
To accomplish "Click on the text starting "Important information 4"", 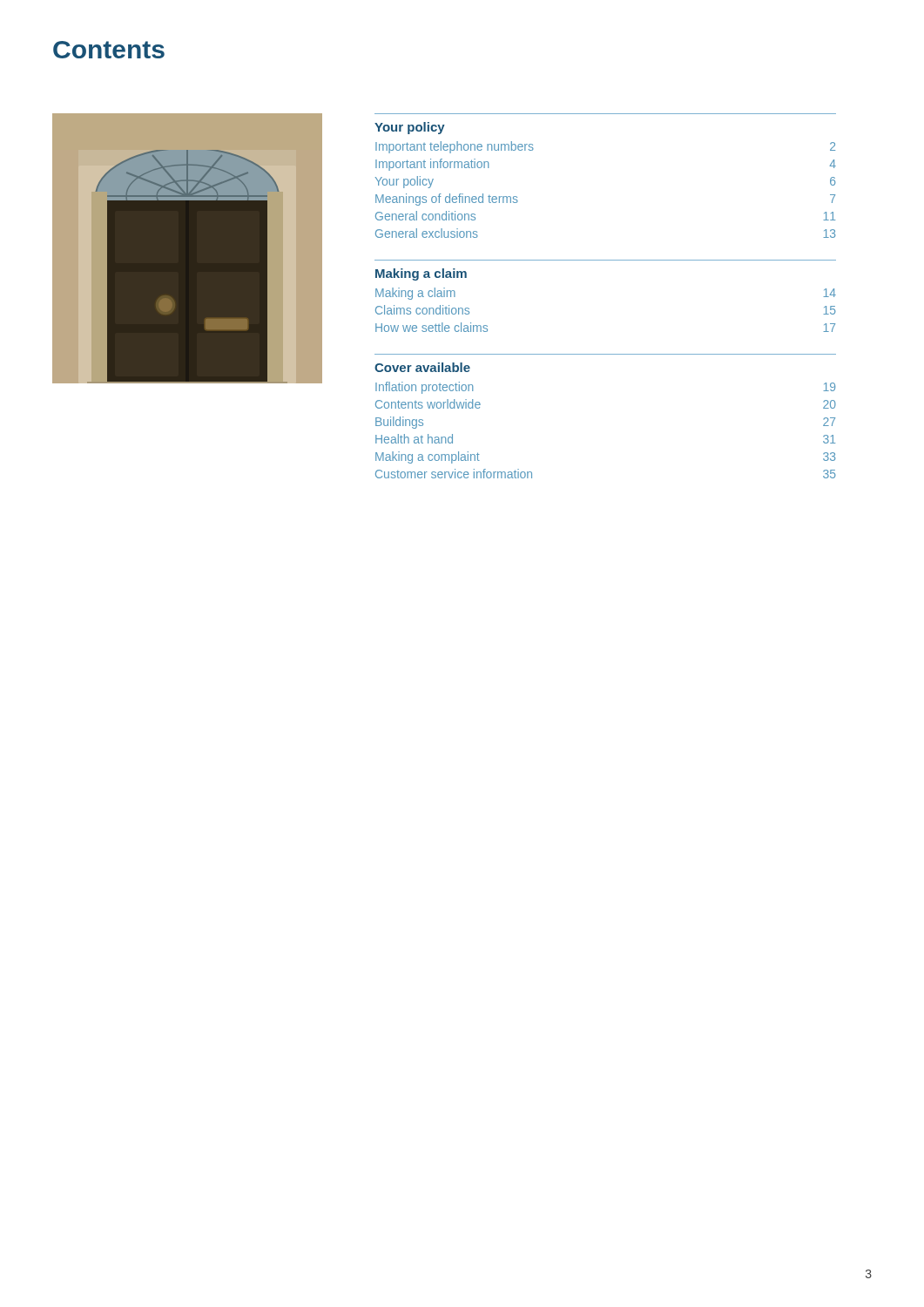I will tap(431, 164).
